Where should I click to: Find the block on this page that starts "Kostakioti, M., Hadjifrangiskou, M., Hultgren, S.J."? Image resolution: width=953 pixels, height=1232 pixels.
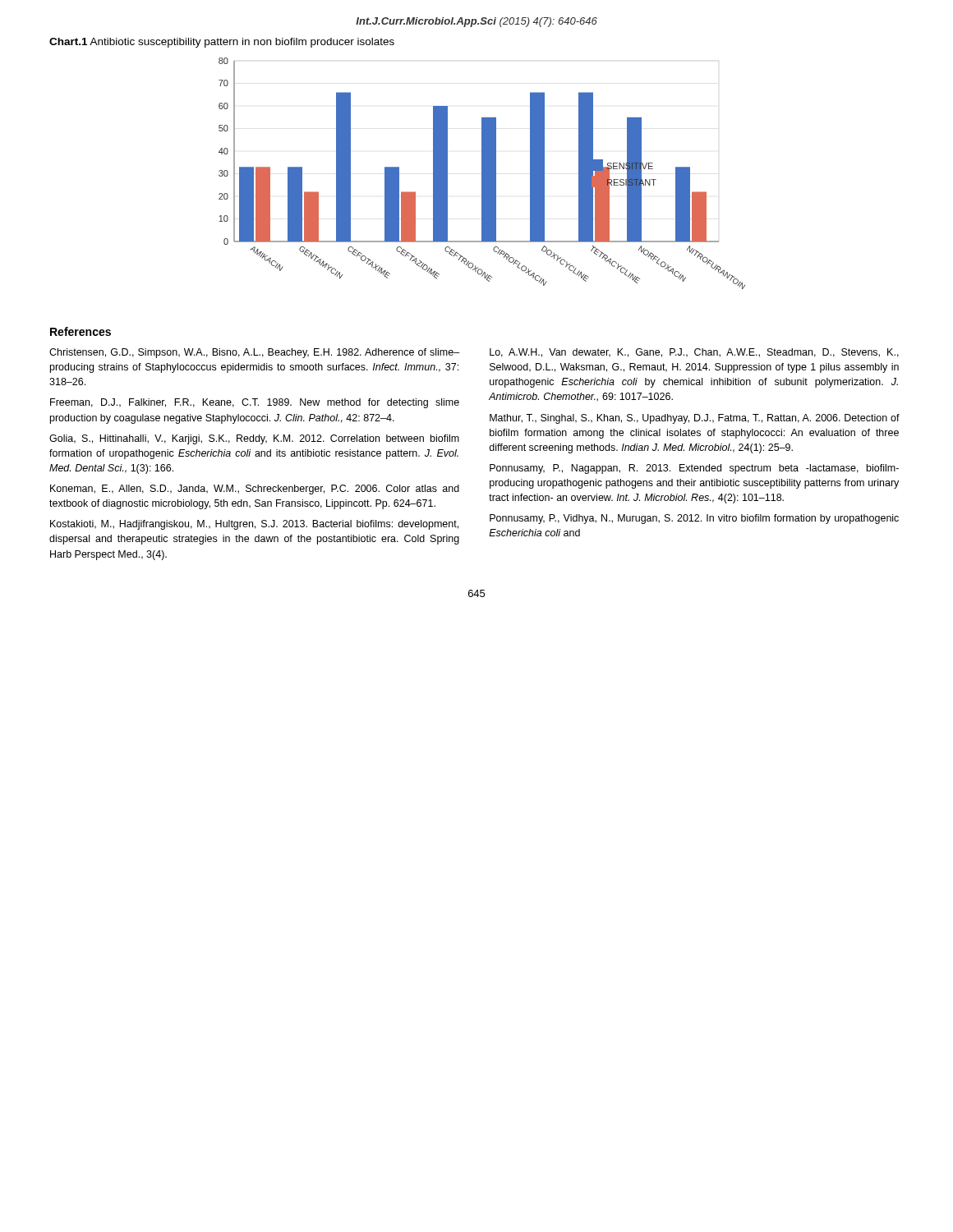coord(254,539)
